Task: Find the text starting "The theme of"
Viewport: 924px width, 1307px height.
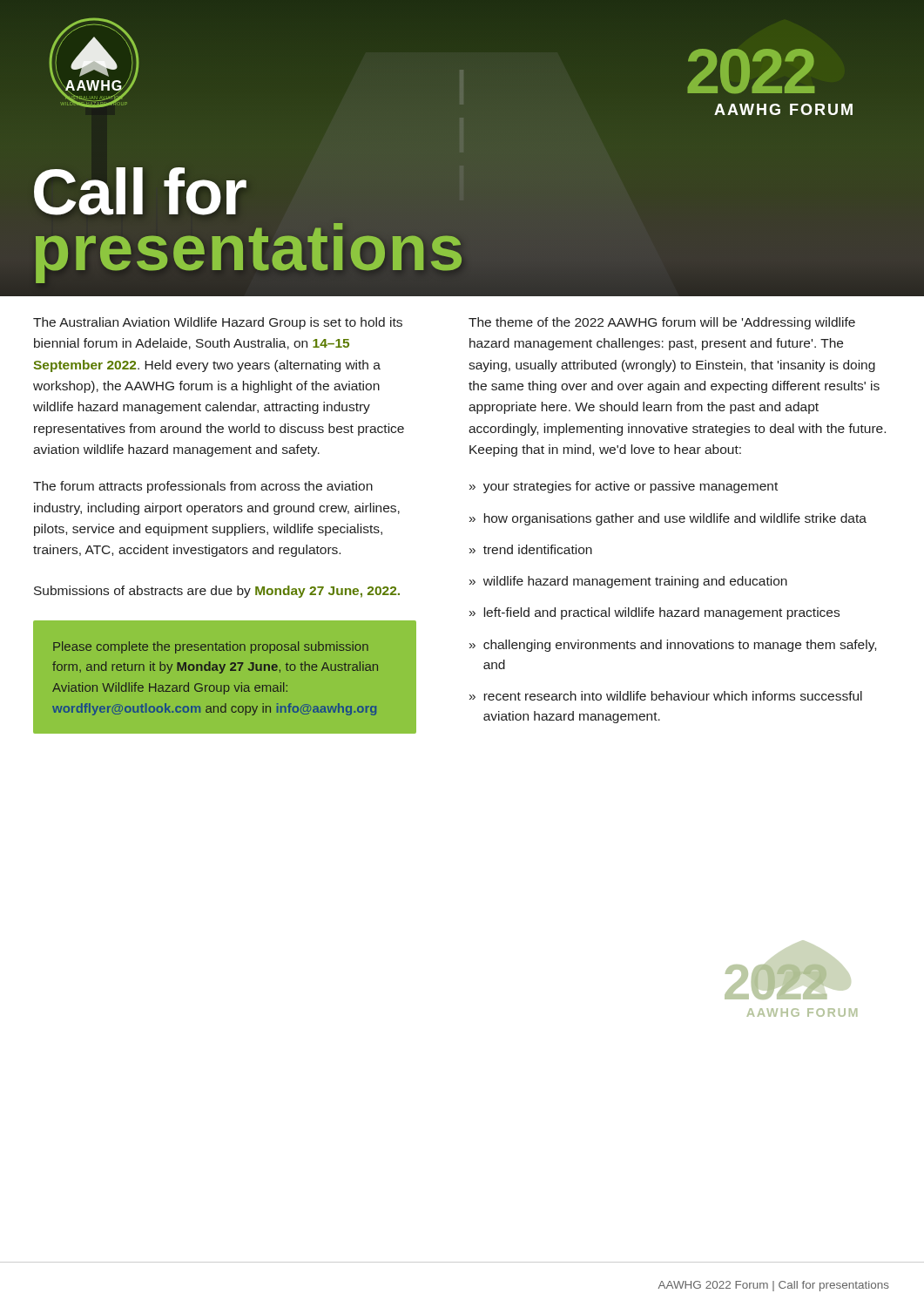Action: coord(678,386)
